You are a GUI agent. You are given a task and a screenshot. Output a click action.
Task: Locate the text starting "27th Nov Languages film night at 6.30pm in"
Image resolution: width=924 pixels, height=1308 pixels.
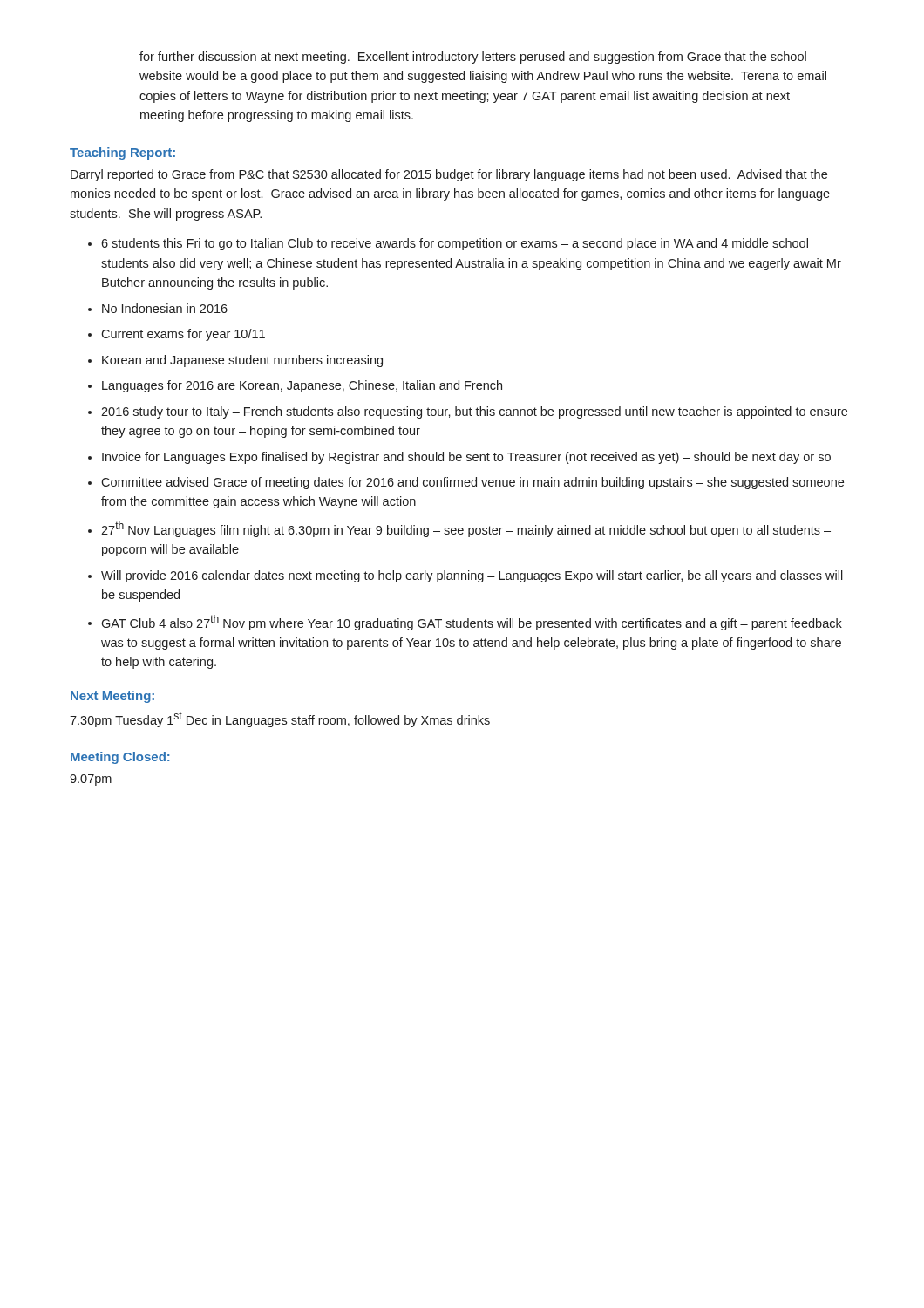coord(466,538)
